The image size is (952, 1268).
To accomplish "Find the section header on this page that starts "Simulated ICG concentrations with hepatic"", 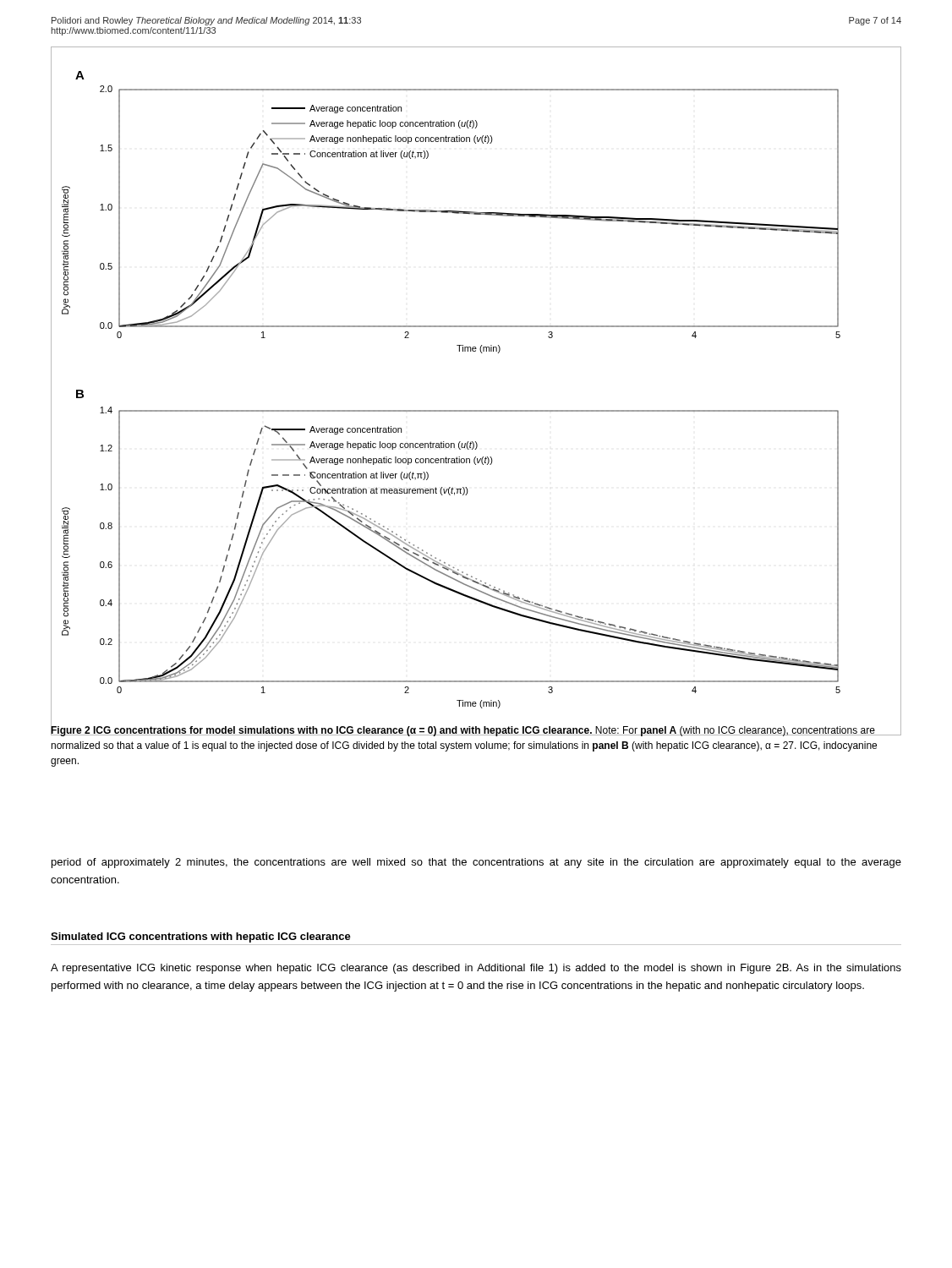I will 201,936.
